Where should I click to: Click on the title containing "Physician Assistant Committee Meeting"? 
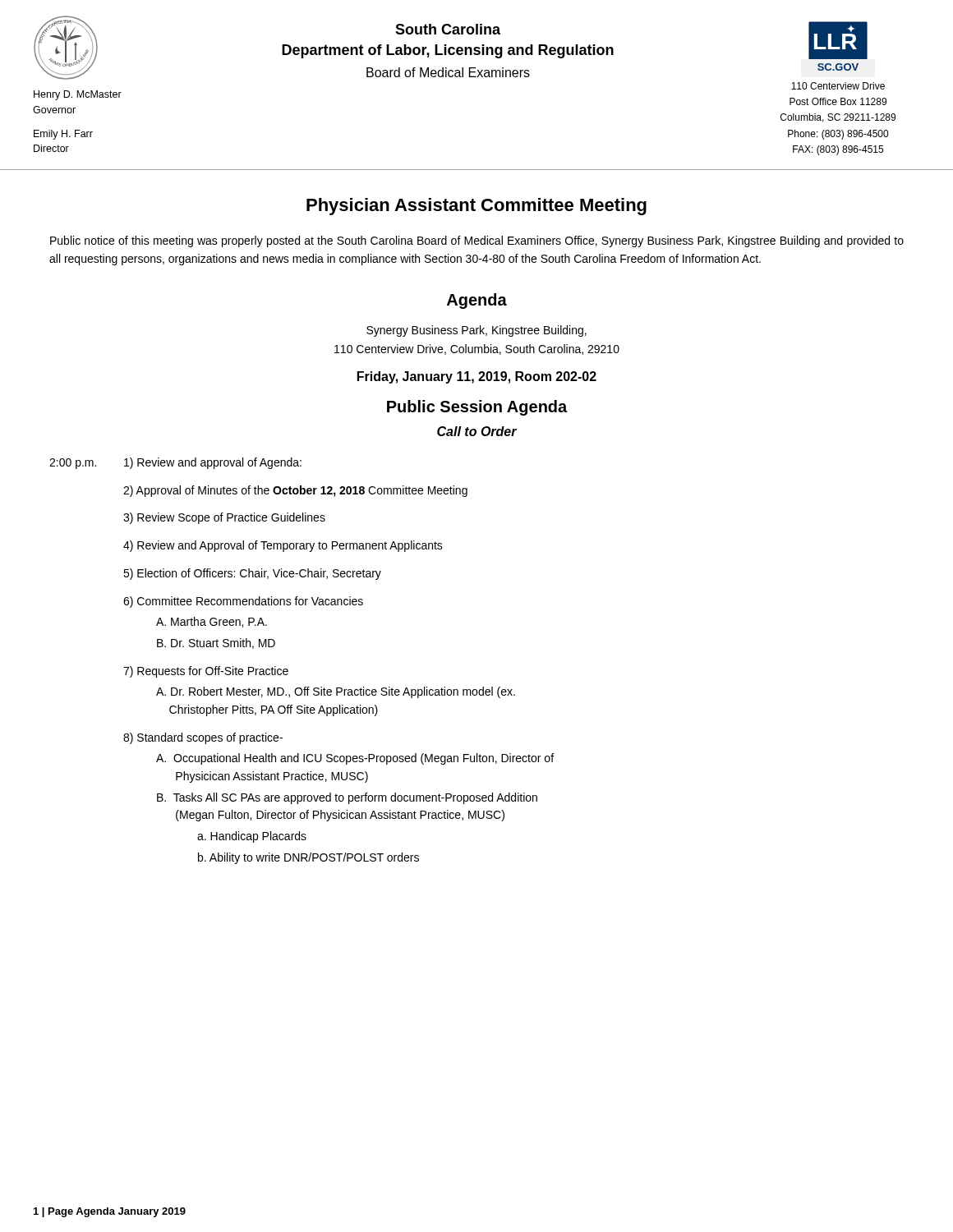pos(476,205)
